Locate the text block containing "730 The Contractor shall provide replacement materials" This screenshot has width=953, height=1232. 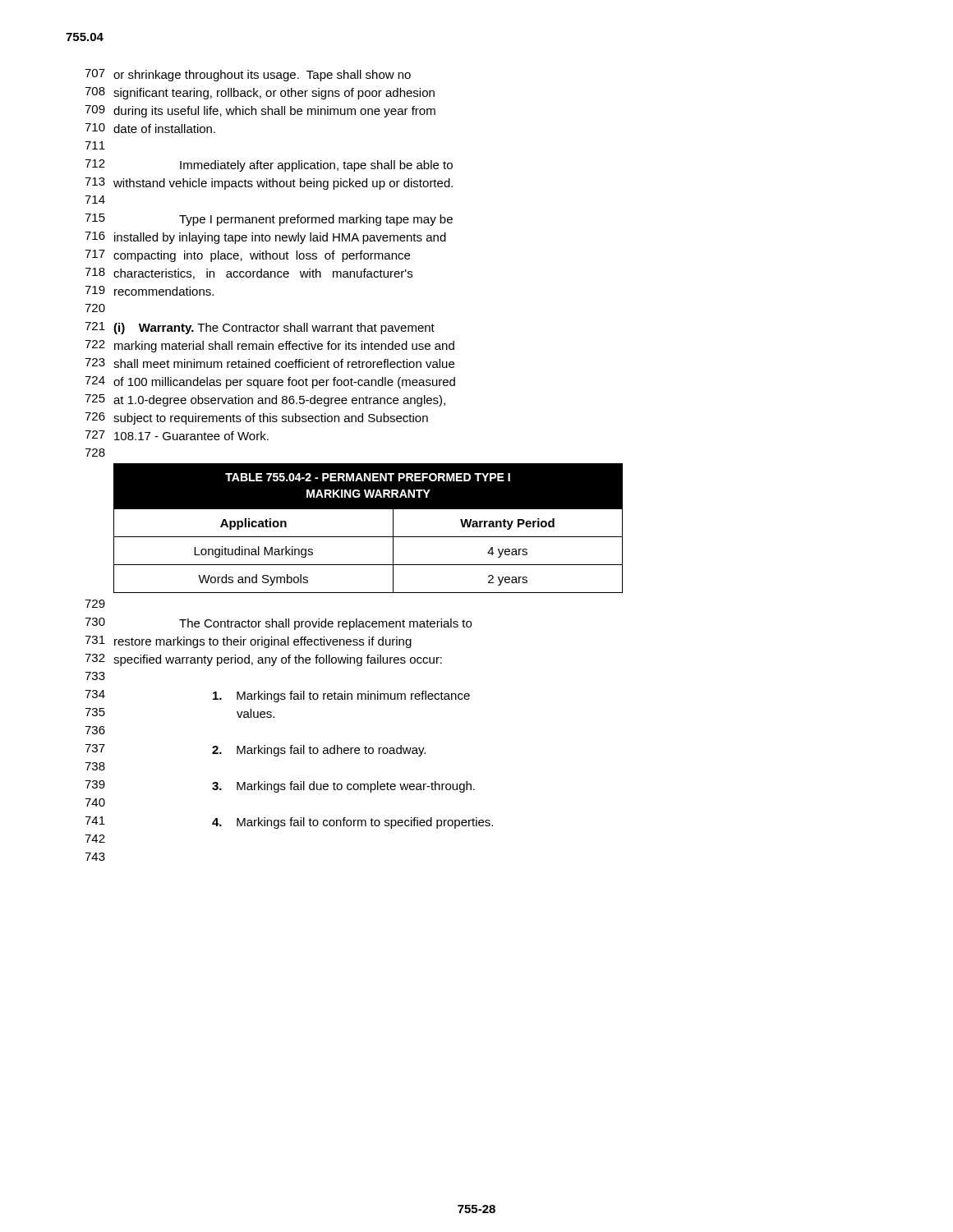pyautogui.click(x=278, y=624)
